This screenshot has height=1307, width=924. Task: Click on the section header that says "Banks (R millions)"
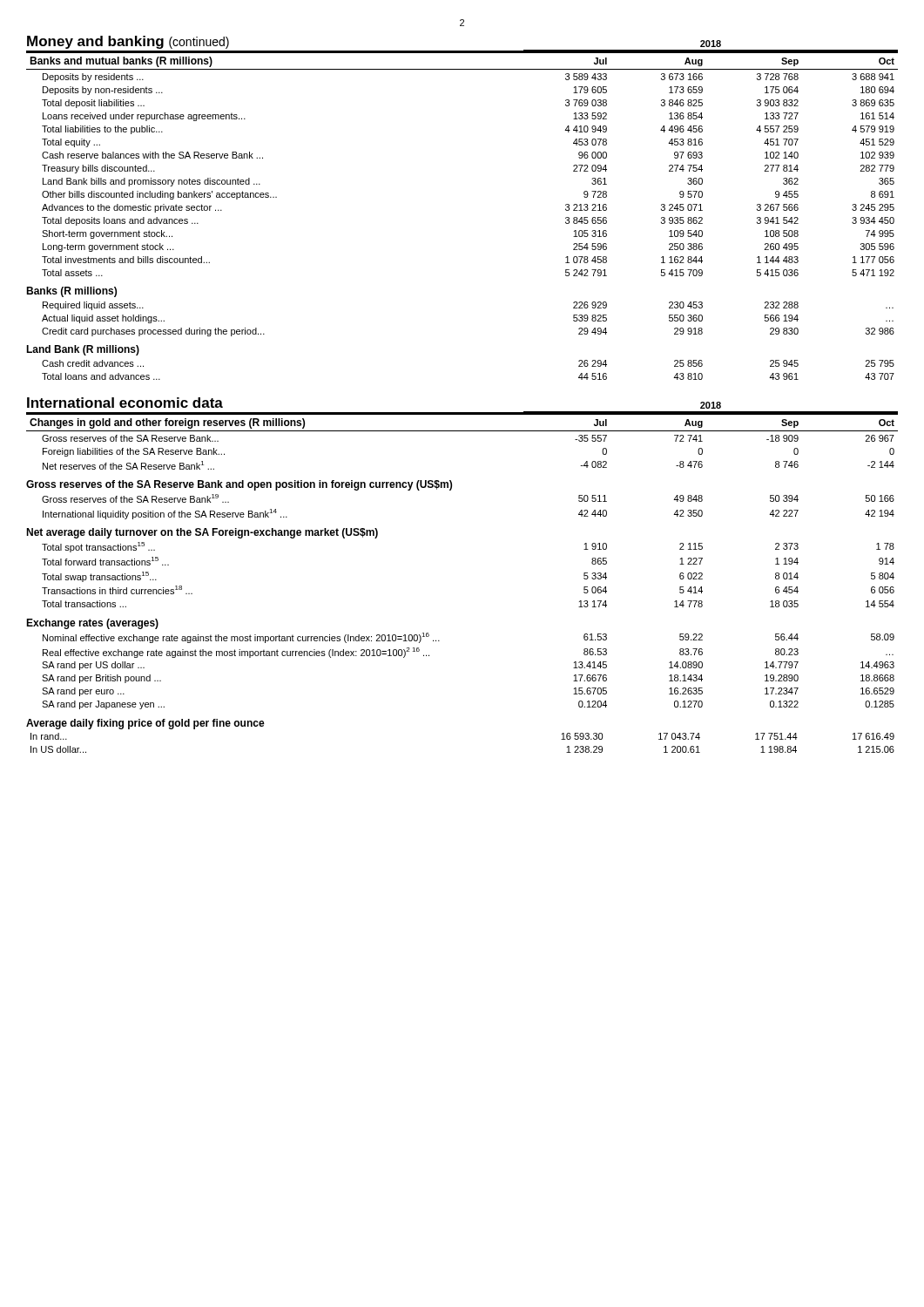point(72,291)
